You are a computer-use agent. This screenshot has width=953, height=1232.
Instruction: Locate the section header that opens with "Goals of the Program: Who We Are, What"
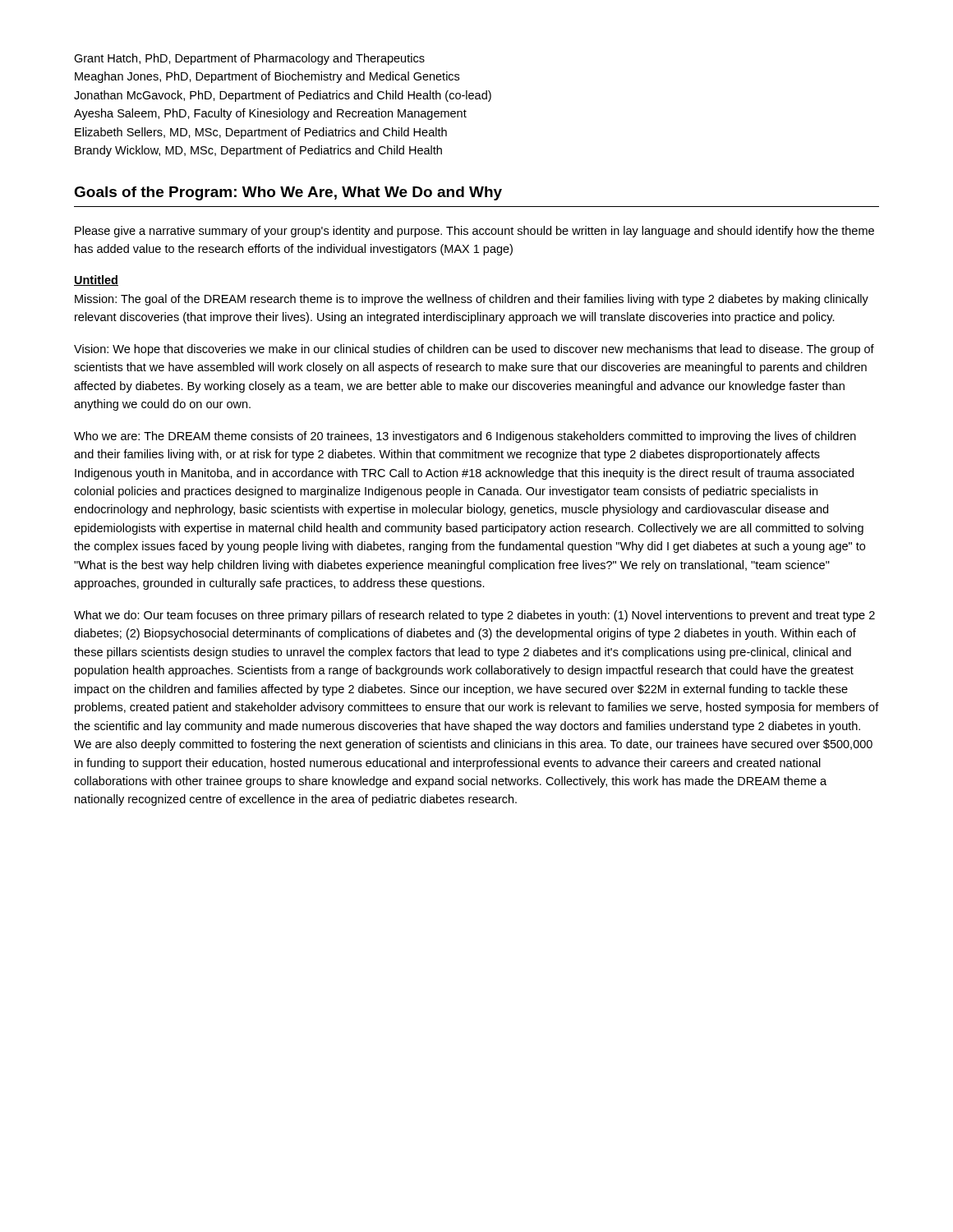[288, 192]
